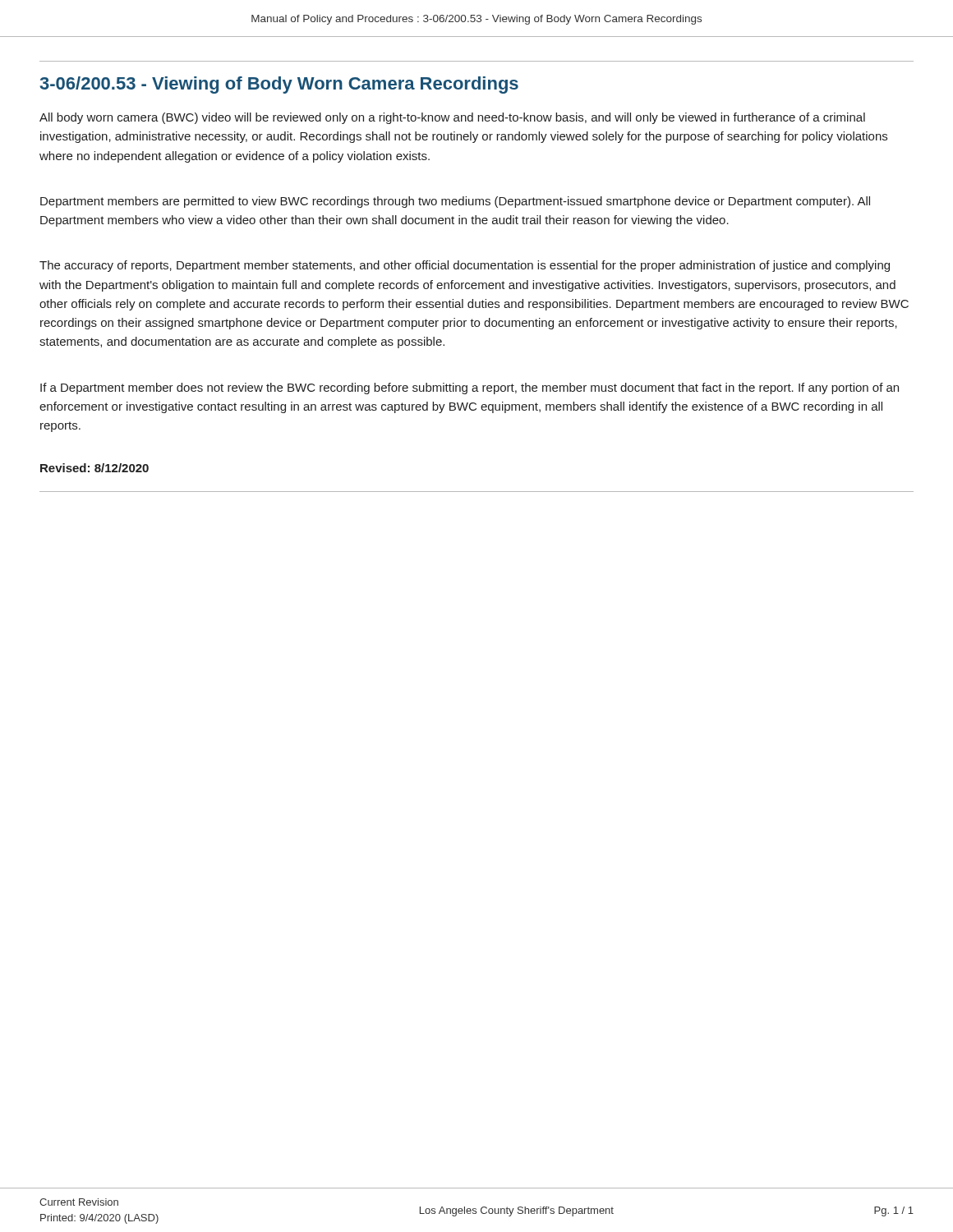Locate the passage starting "All body worn"

[x=464, y=136]
